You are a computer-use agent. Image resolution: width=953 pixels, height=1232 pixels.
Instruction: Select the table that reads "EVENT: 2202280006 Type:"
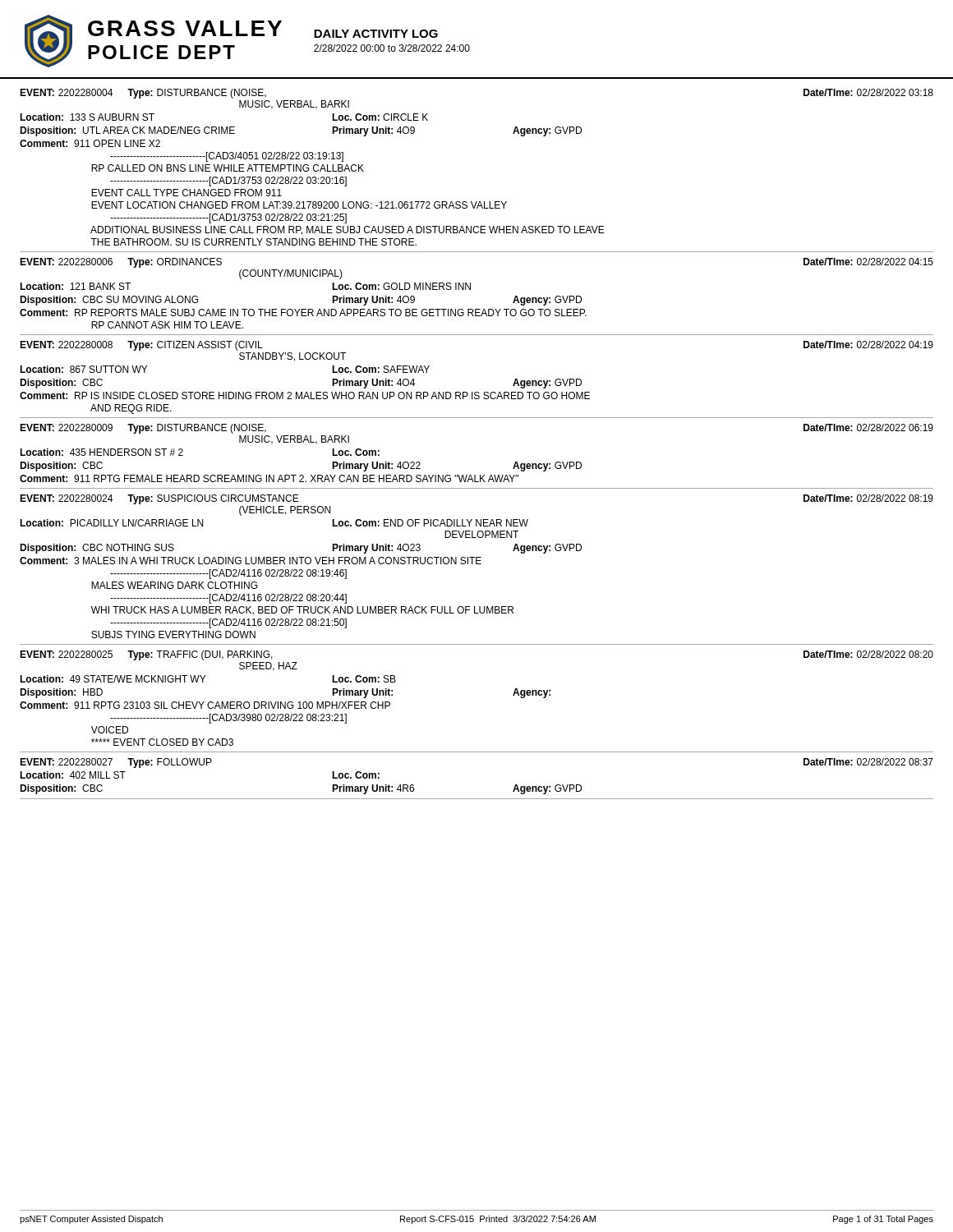tap(476, 296)
